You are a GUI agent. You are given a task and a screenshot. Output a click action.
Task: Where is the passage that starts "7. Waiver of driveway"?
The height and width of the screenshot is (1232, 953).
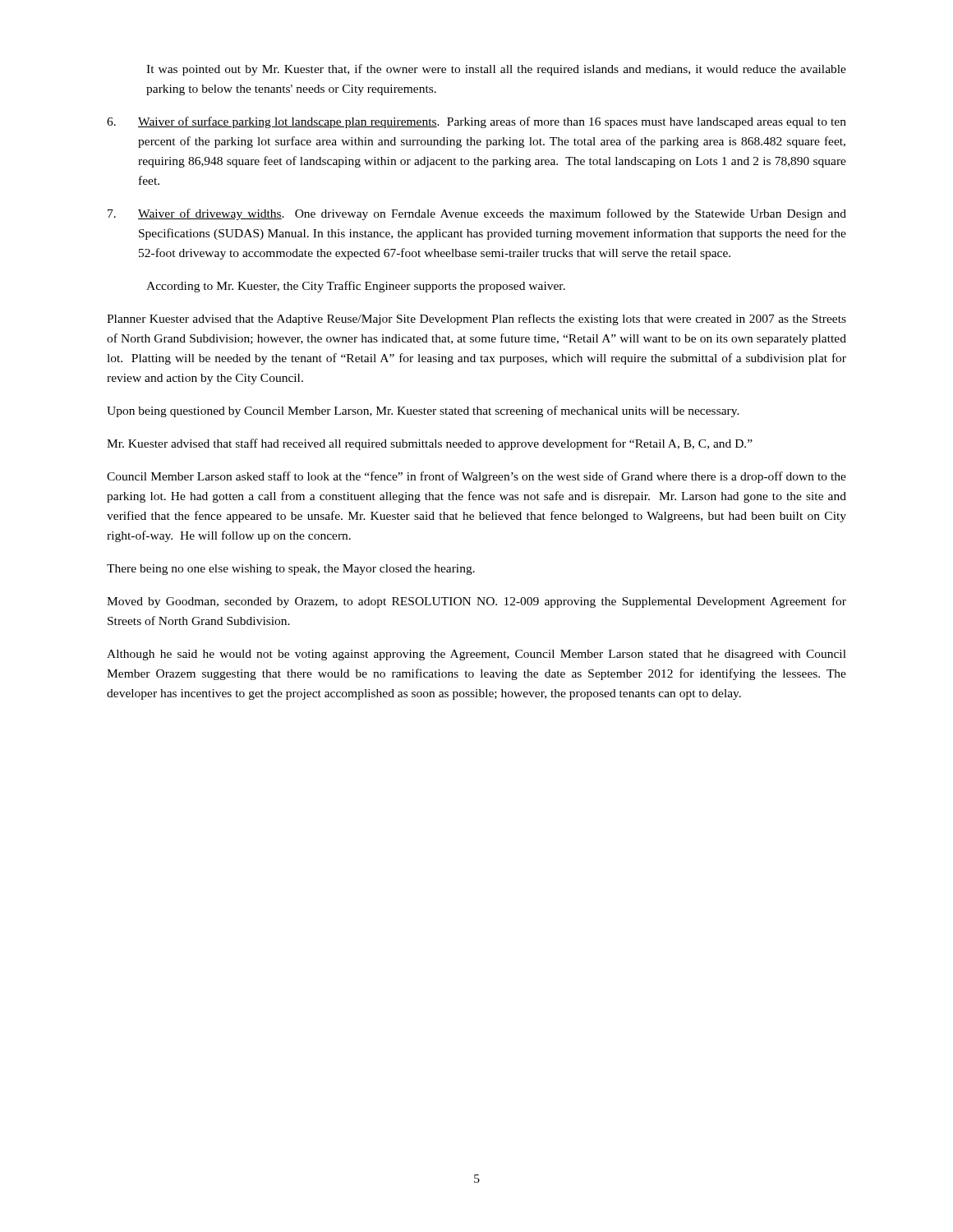[476, 233]
